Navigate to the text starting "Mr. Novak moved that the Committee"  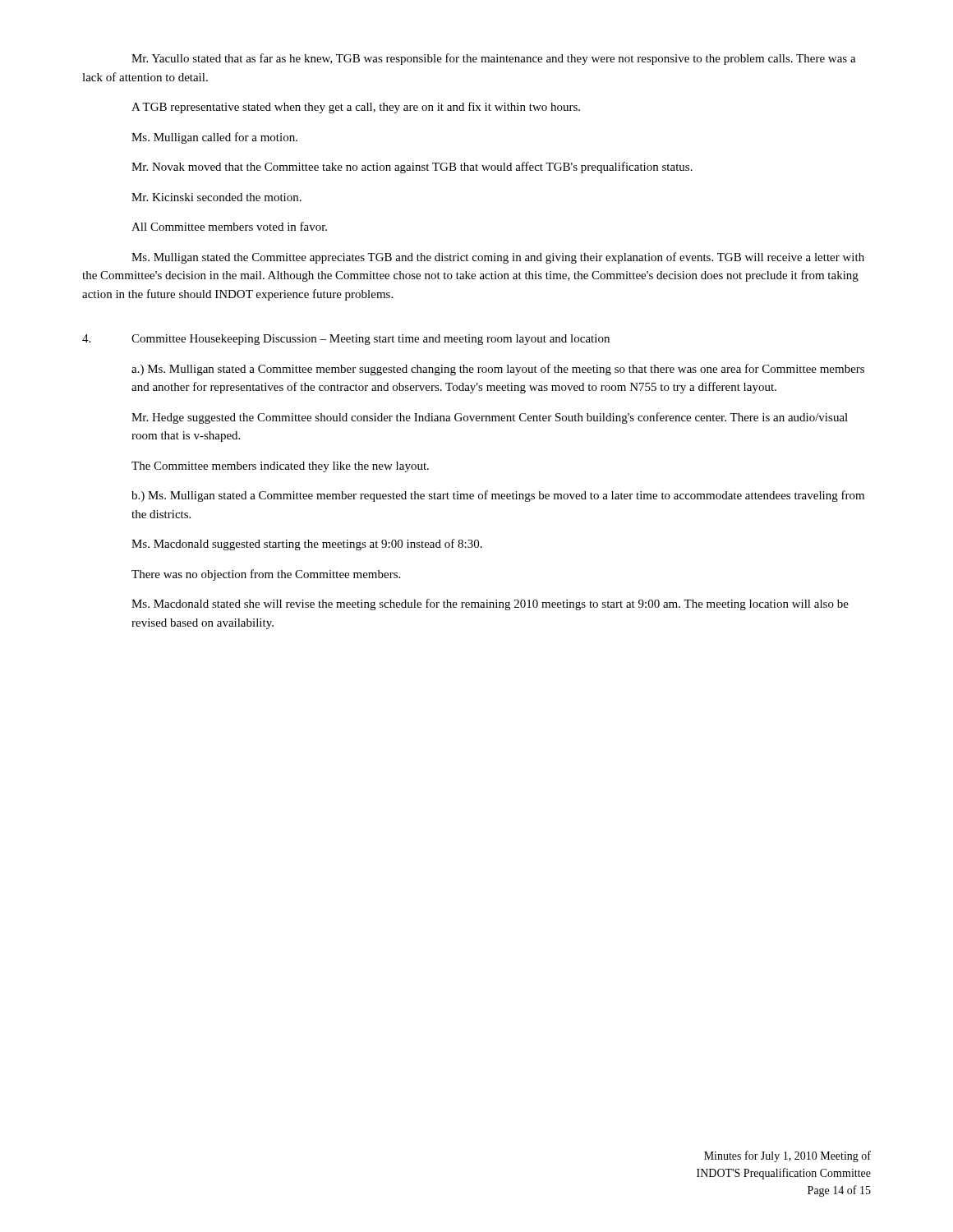point(476,167)
